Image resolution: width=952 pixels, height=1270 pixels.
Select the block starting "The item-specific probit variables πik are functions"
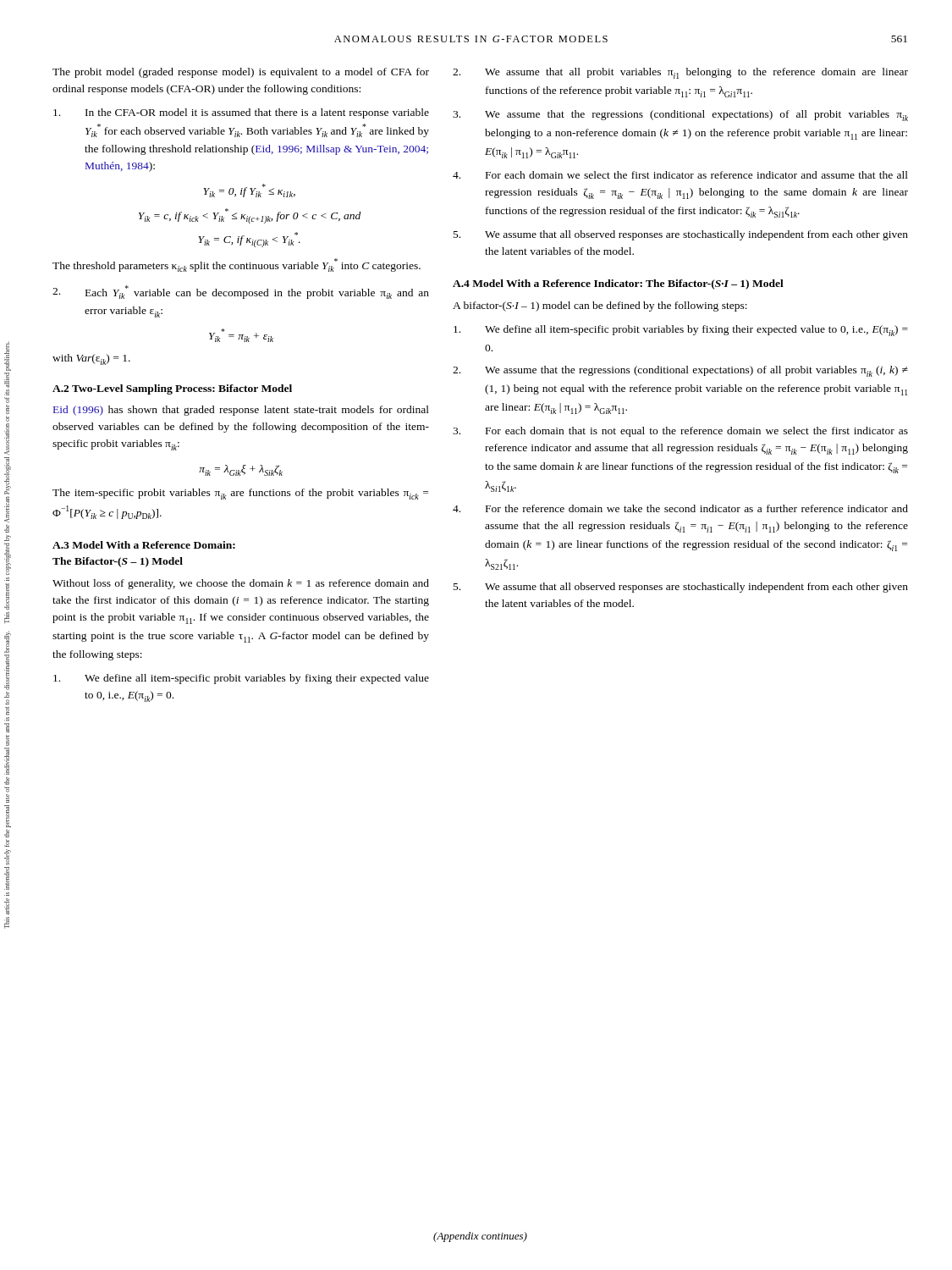click(x=241, y=504)
